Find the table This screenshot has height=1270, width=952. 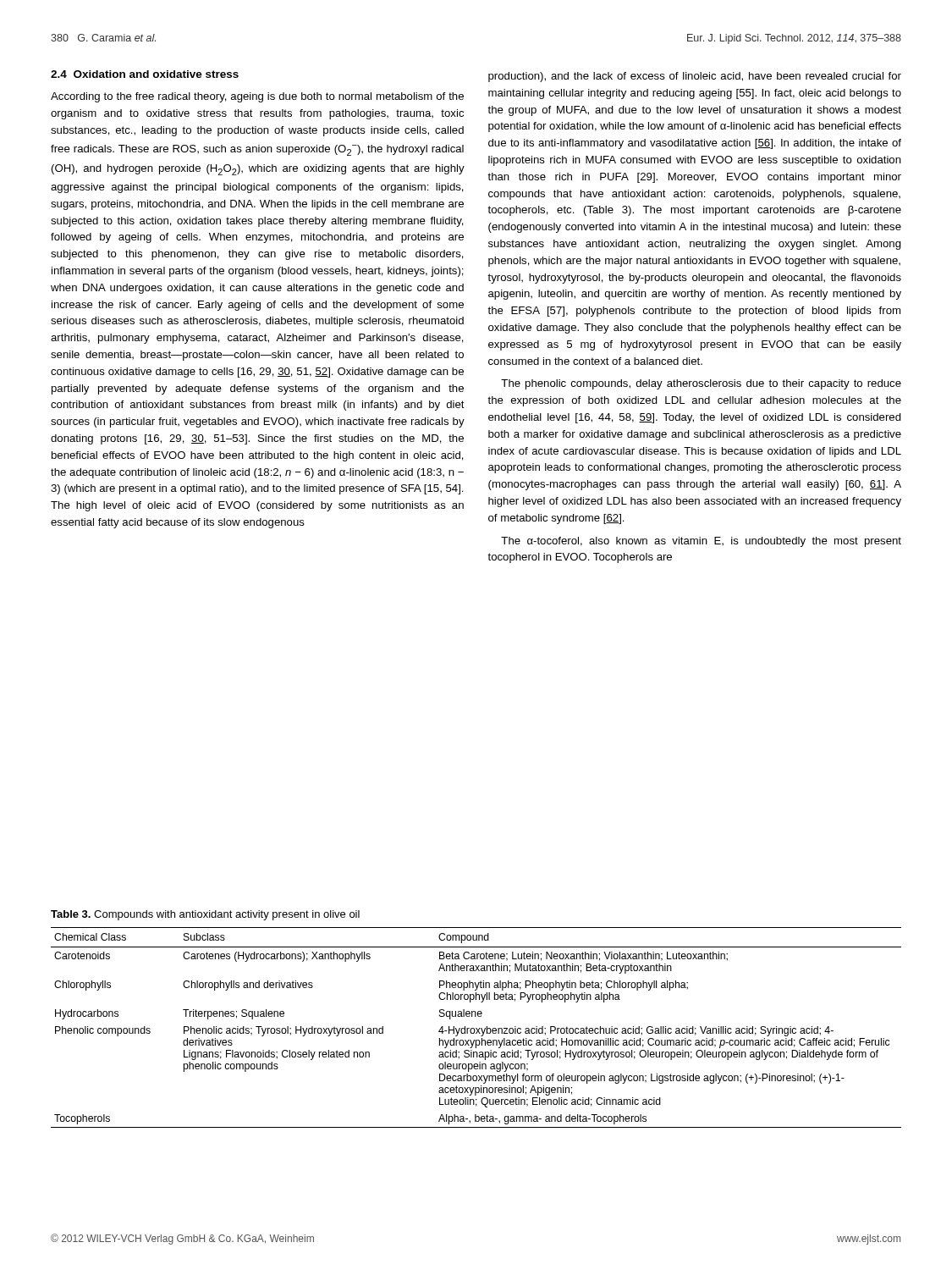coord(476,1027)
